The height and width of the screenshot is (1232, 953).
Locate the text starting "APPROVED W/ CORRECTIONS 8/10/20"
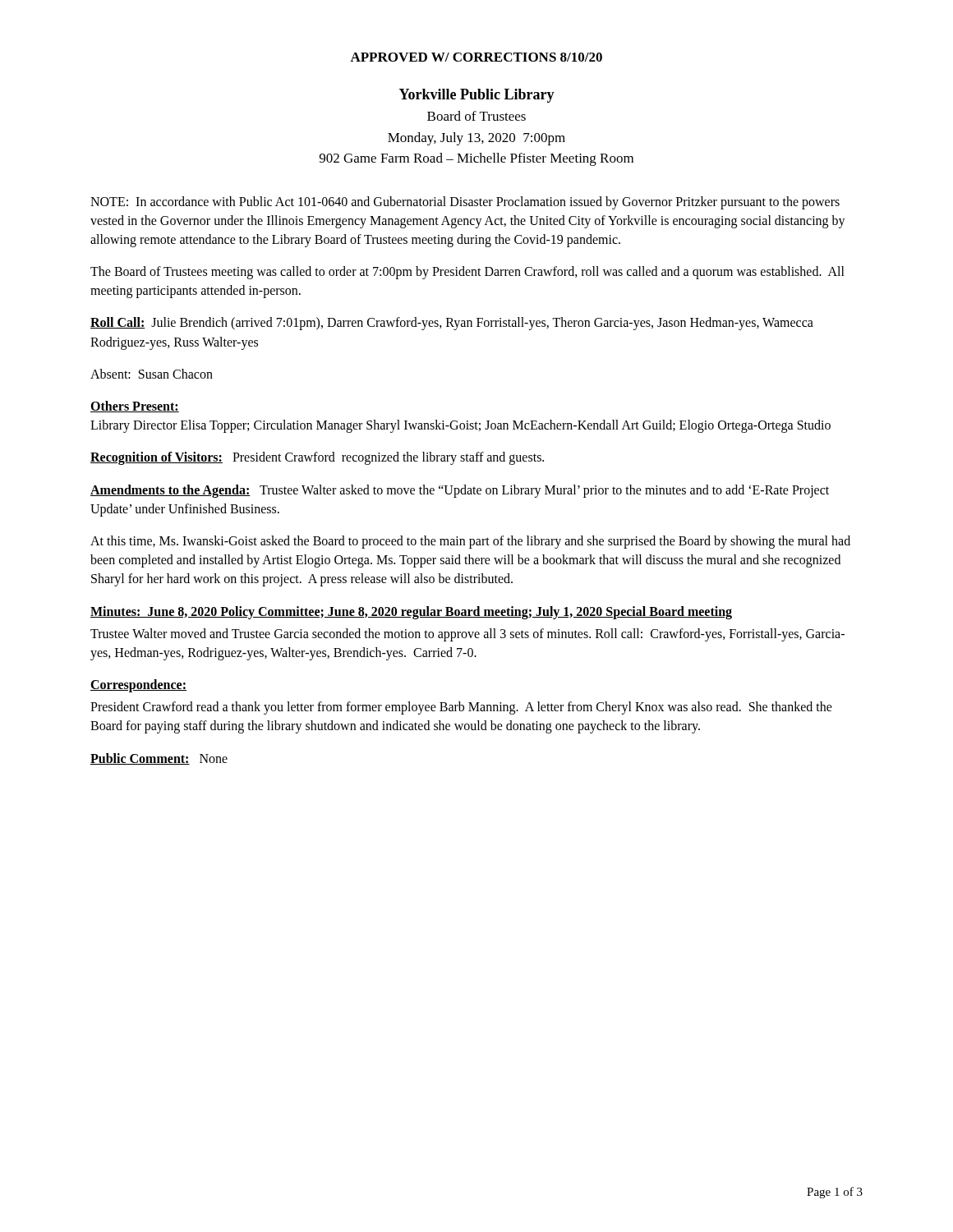click(476, 57)
